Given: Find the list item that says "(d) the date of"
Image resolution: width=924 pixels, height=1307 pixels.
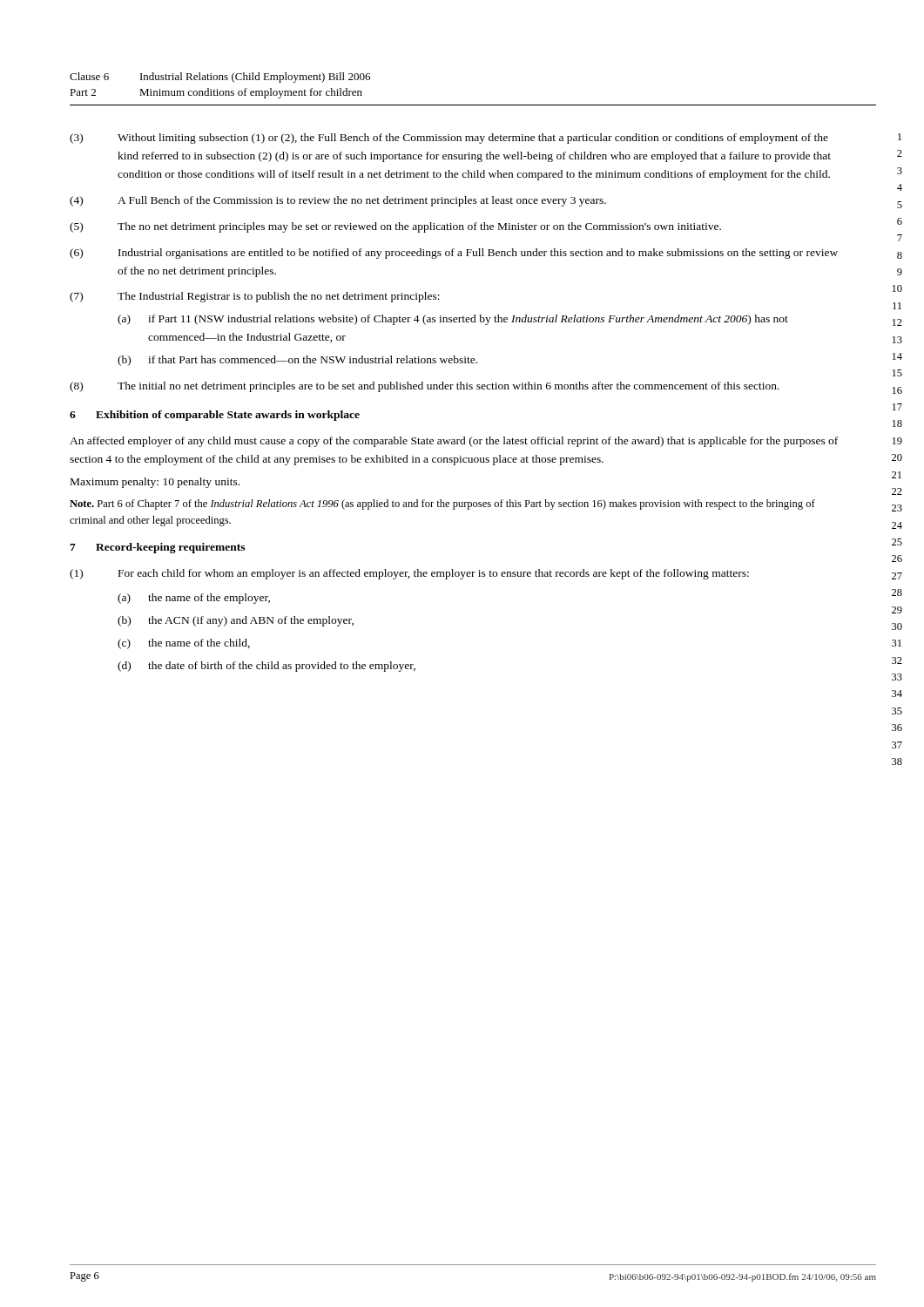Looking at the screenshot, I should pyautogui.click(x=266, y=667).
